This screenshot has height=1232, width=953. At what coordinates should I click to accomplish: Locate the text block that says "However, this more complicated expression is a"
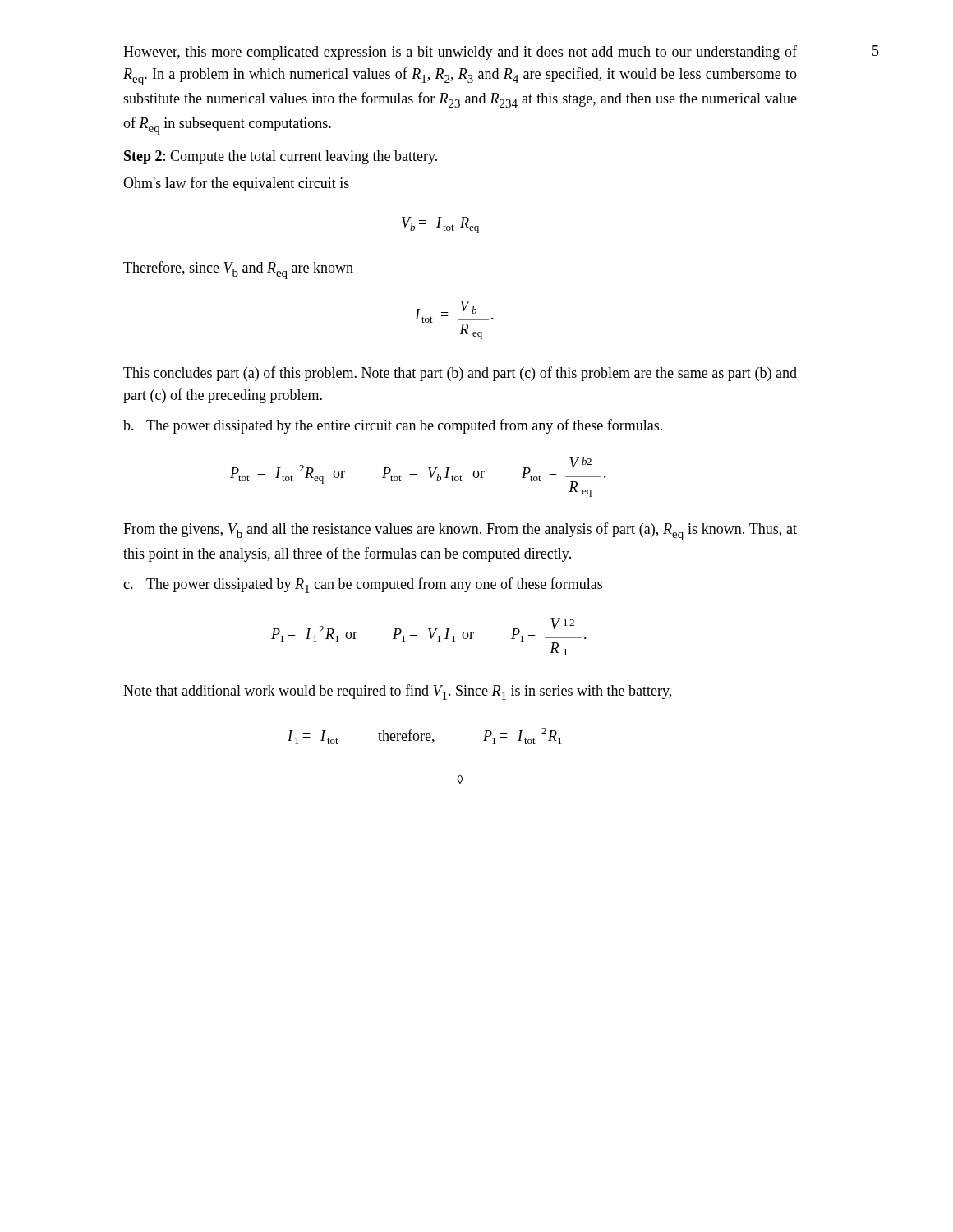(460, 89)
